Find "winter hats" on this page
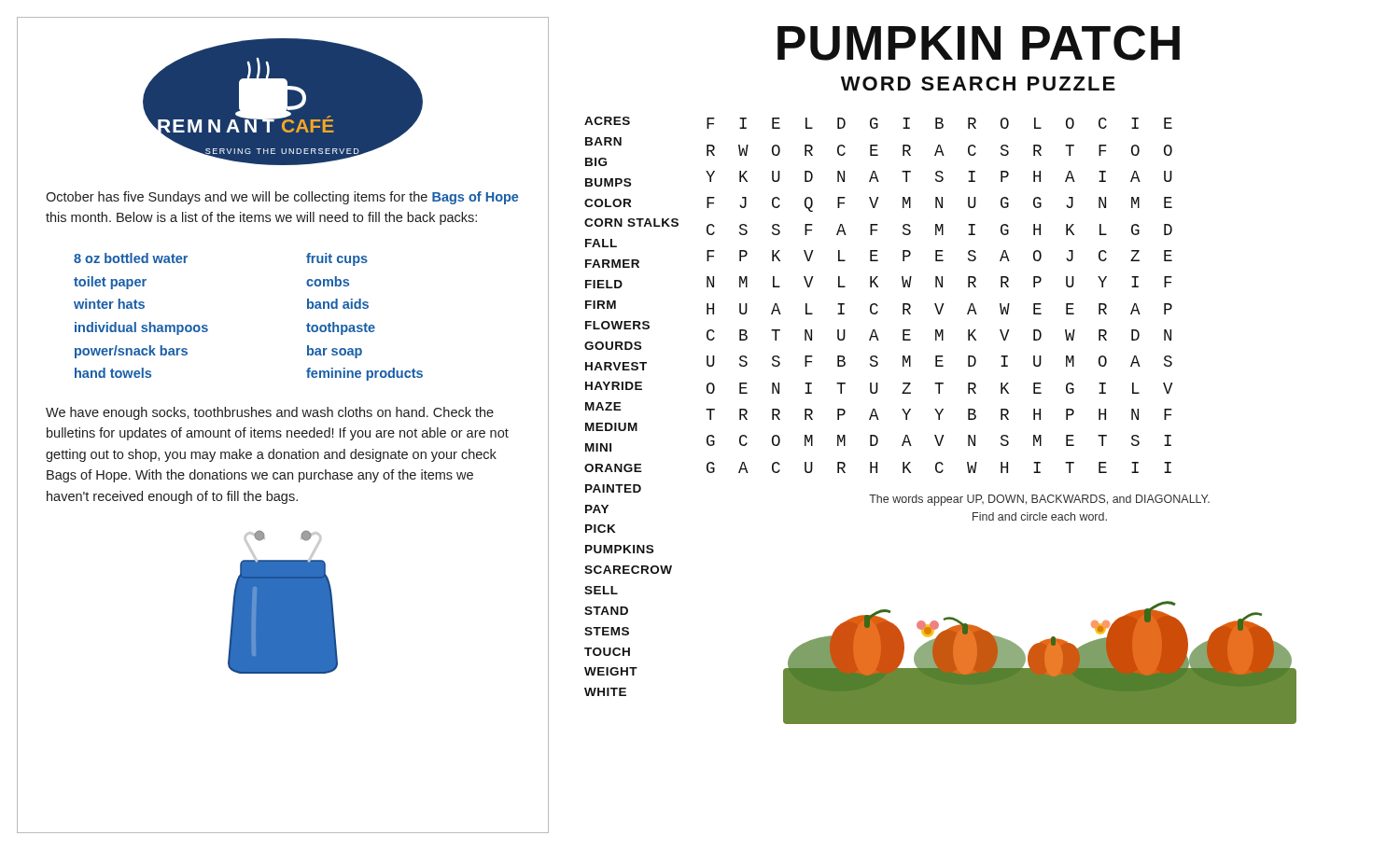1400x850 pixels. pyautogui.click(x=109, y=304)
